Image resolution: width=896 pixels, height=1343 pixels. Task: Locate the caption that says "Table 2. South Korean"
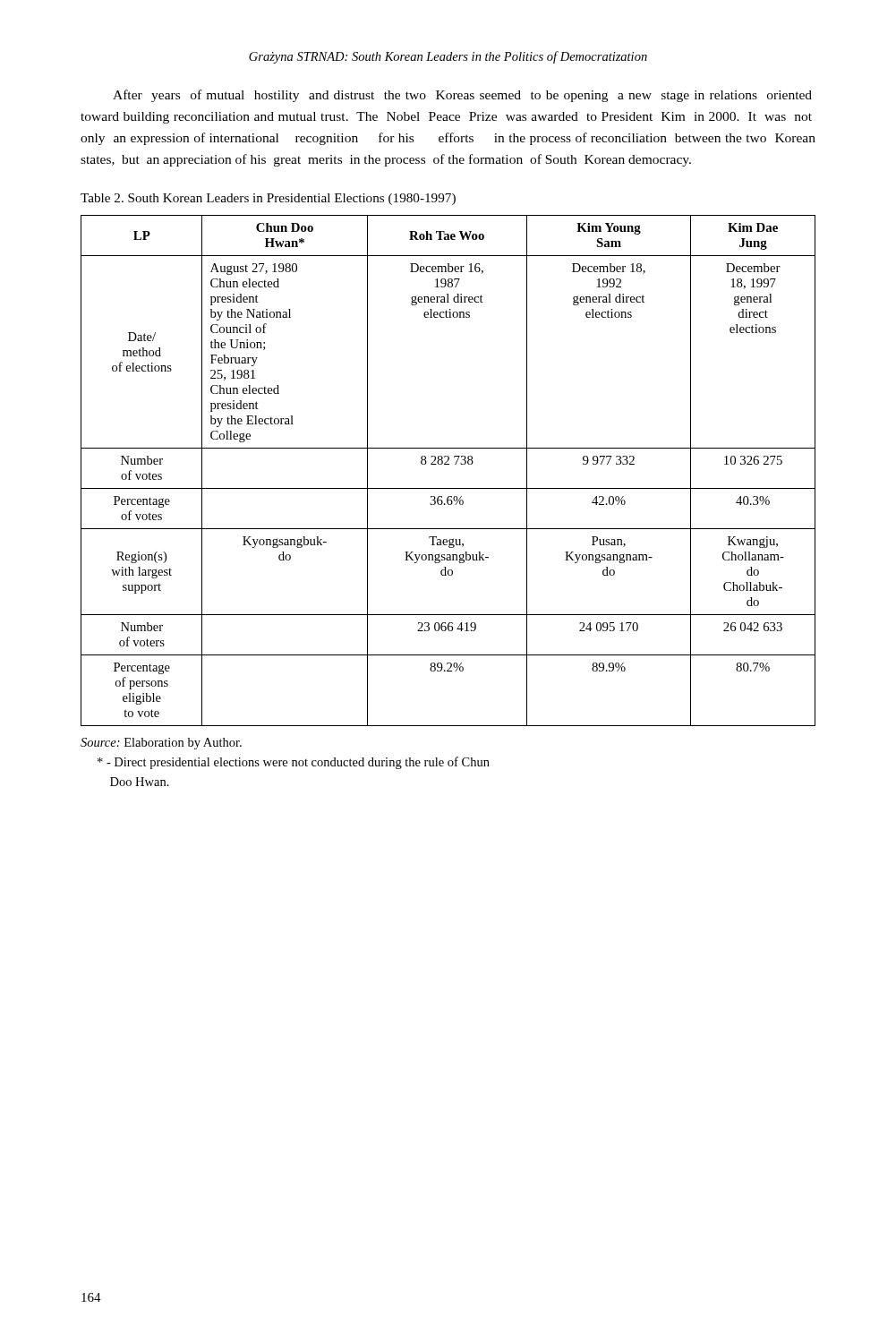[268, 197]
